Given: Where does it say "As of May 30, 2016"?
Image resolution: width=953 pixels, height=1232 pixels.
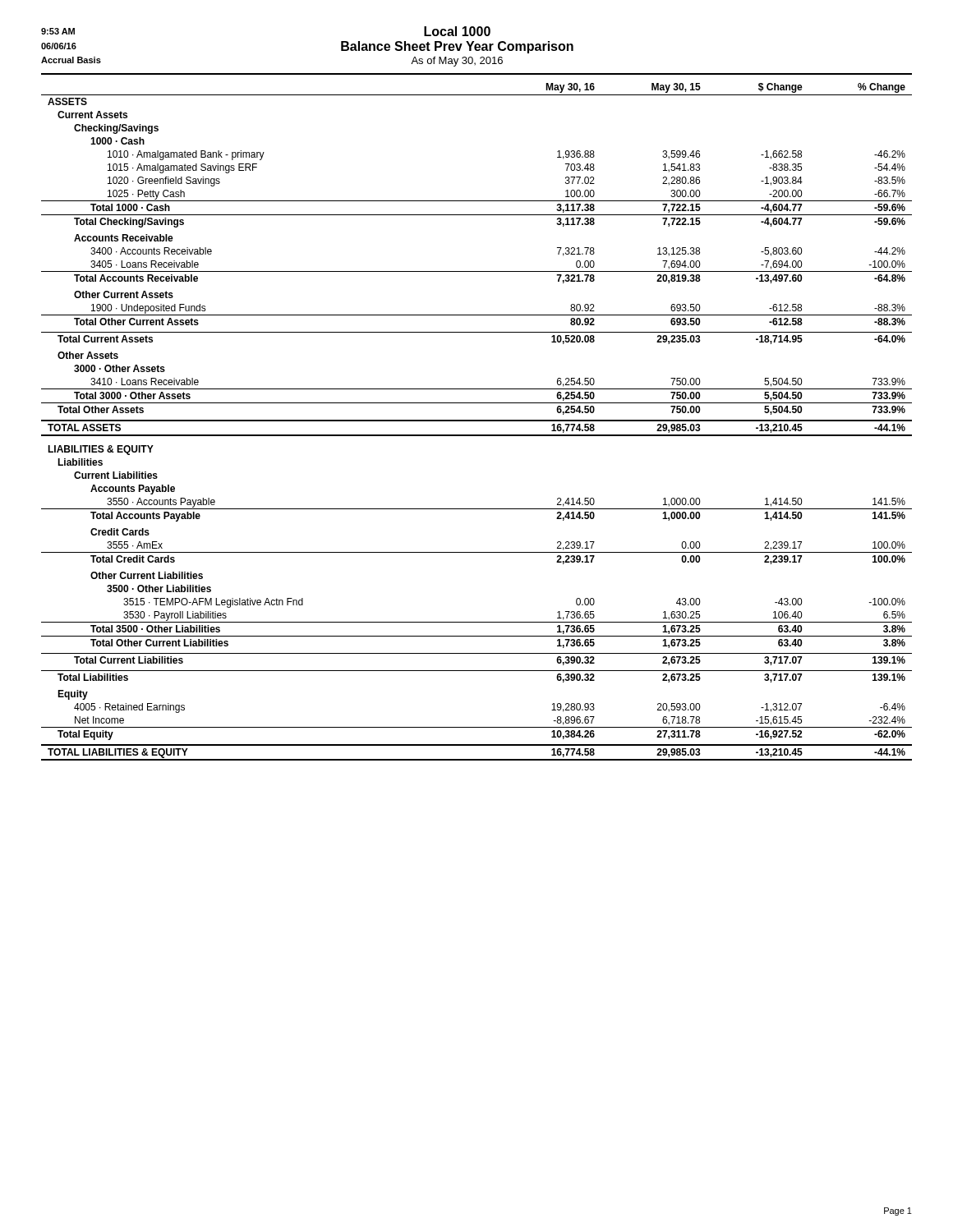Looking at the screenshot, I should [457, 60].
